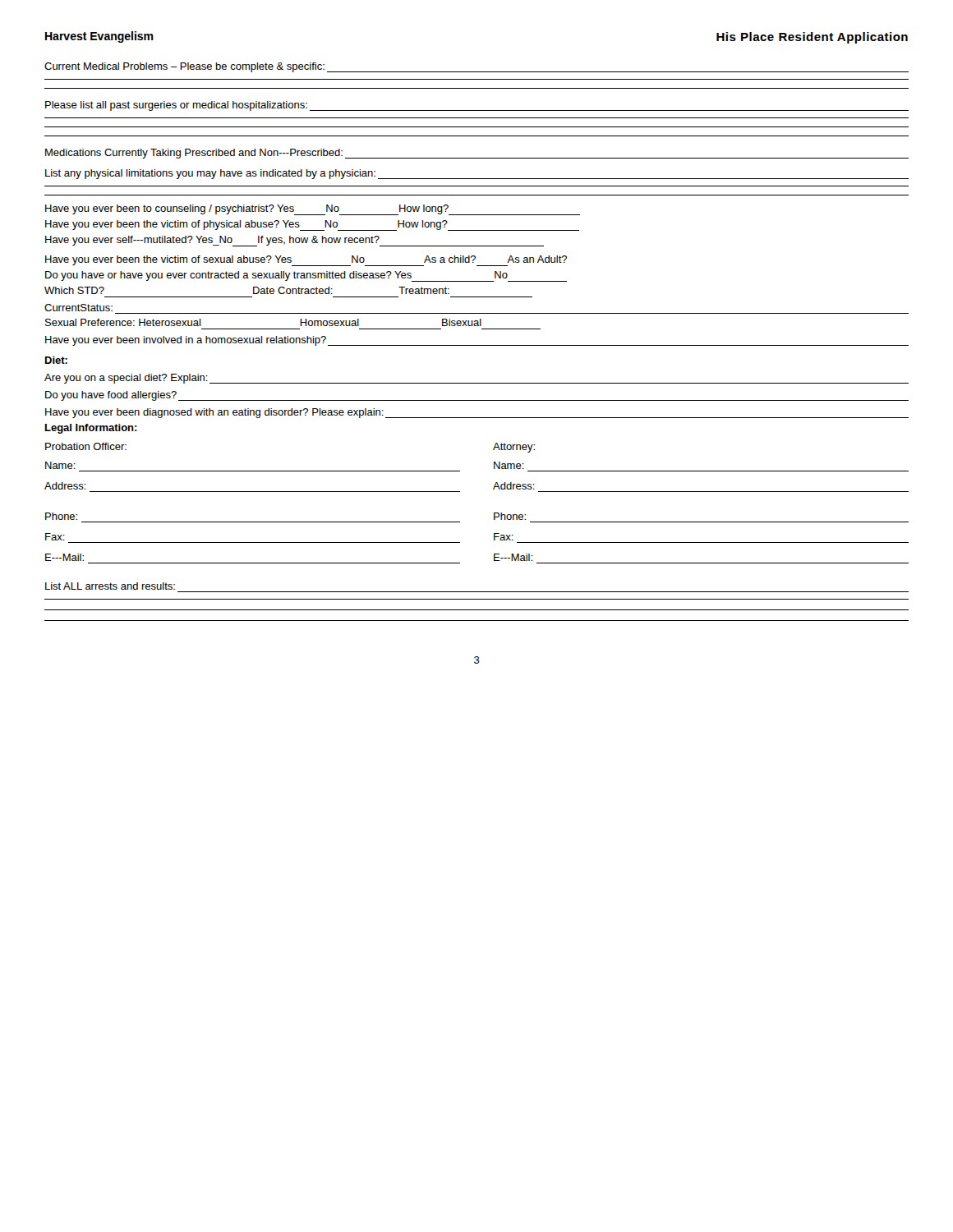Select the passage starting "Do you have or have you ever"
The height and width of the screenshot is (1232, 953).
point(306,275)
